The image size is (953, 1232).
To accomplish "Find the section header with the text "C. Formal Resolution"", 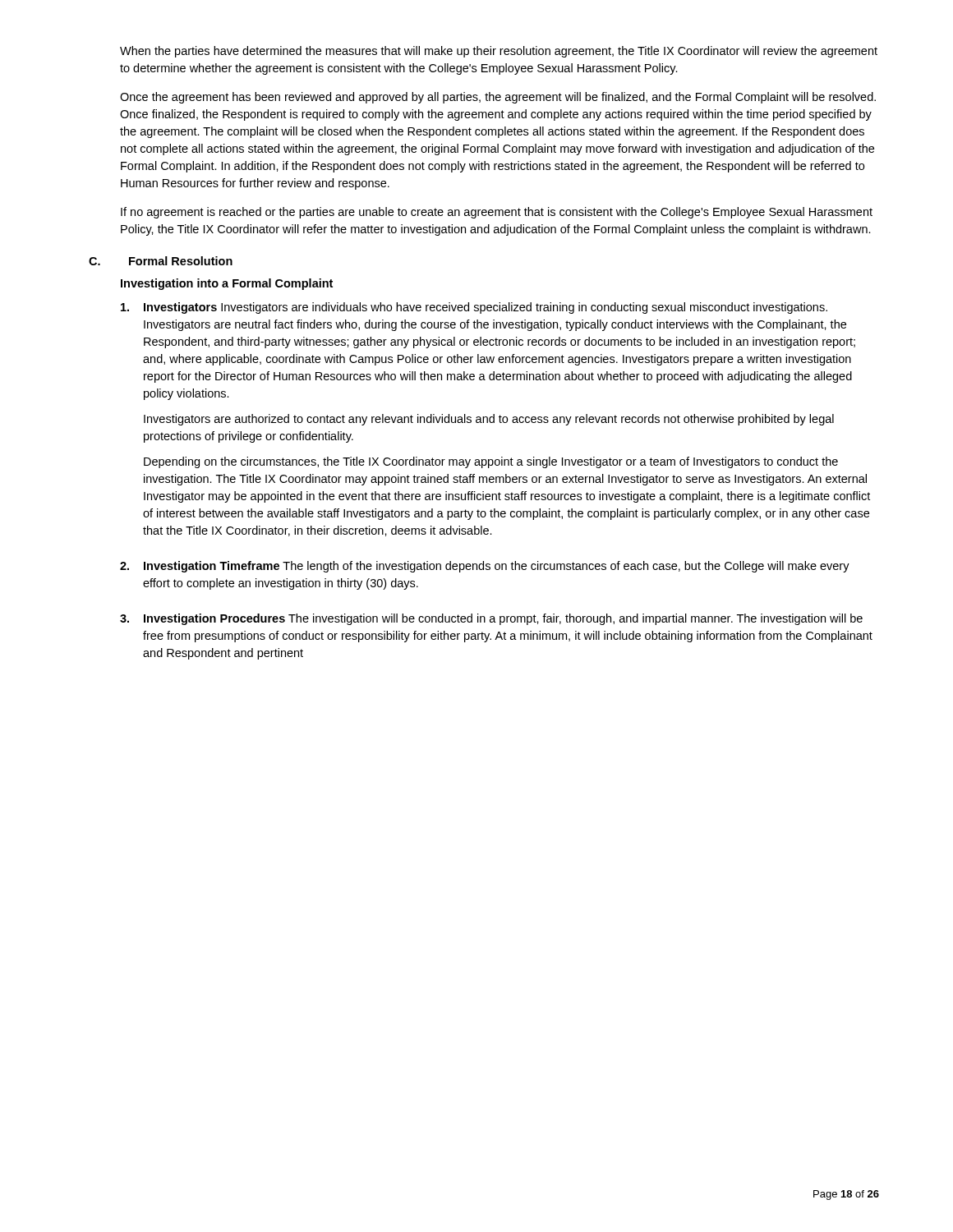I will tap(161, 262).
